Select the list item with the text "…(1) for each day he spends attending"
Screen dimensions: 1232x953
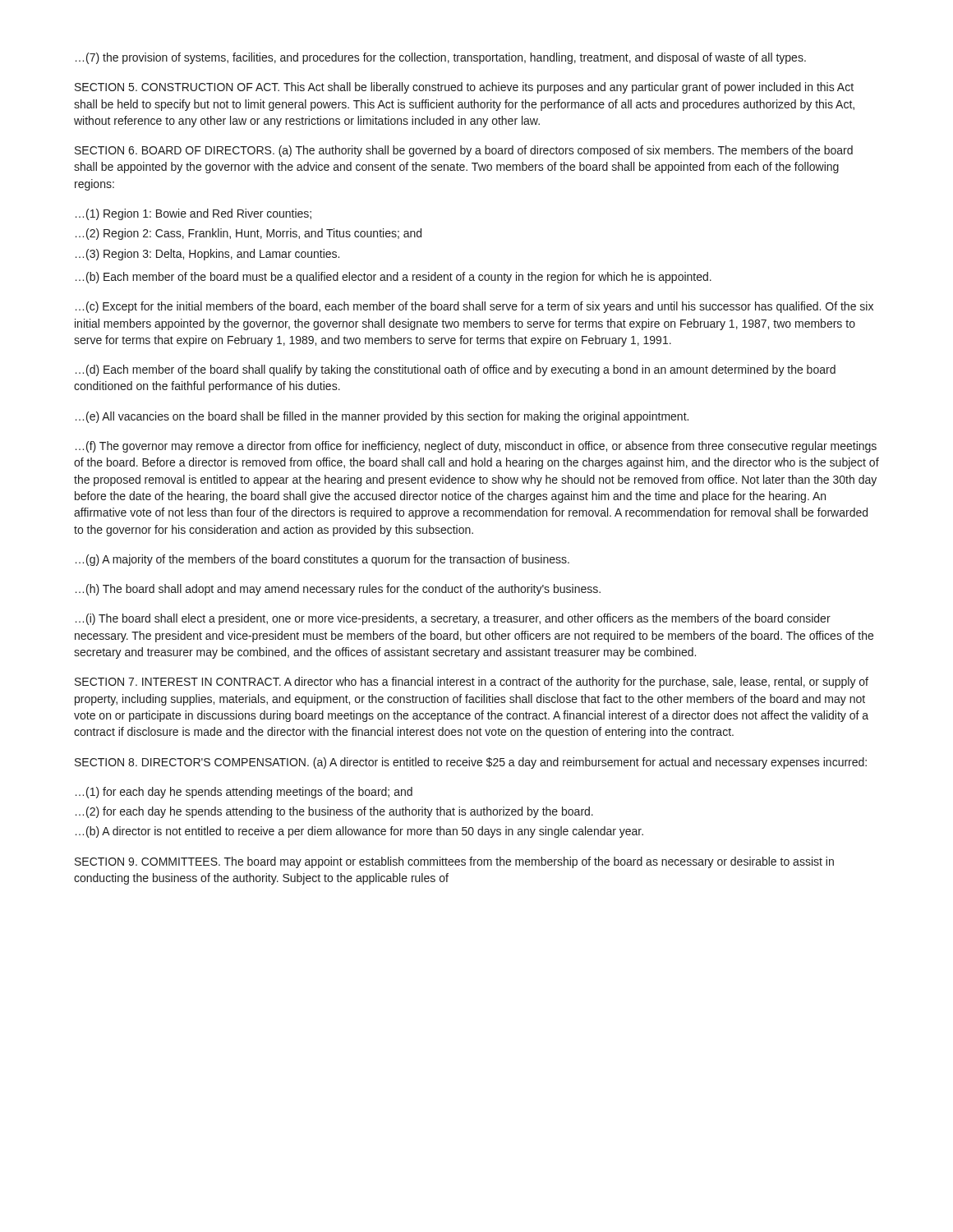(243, 792)
